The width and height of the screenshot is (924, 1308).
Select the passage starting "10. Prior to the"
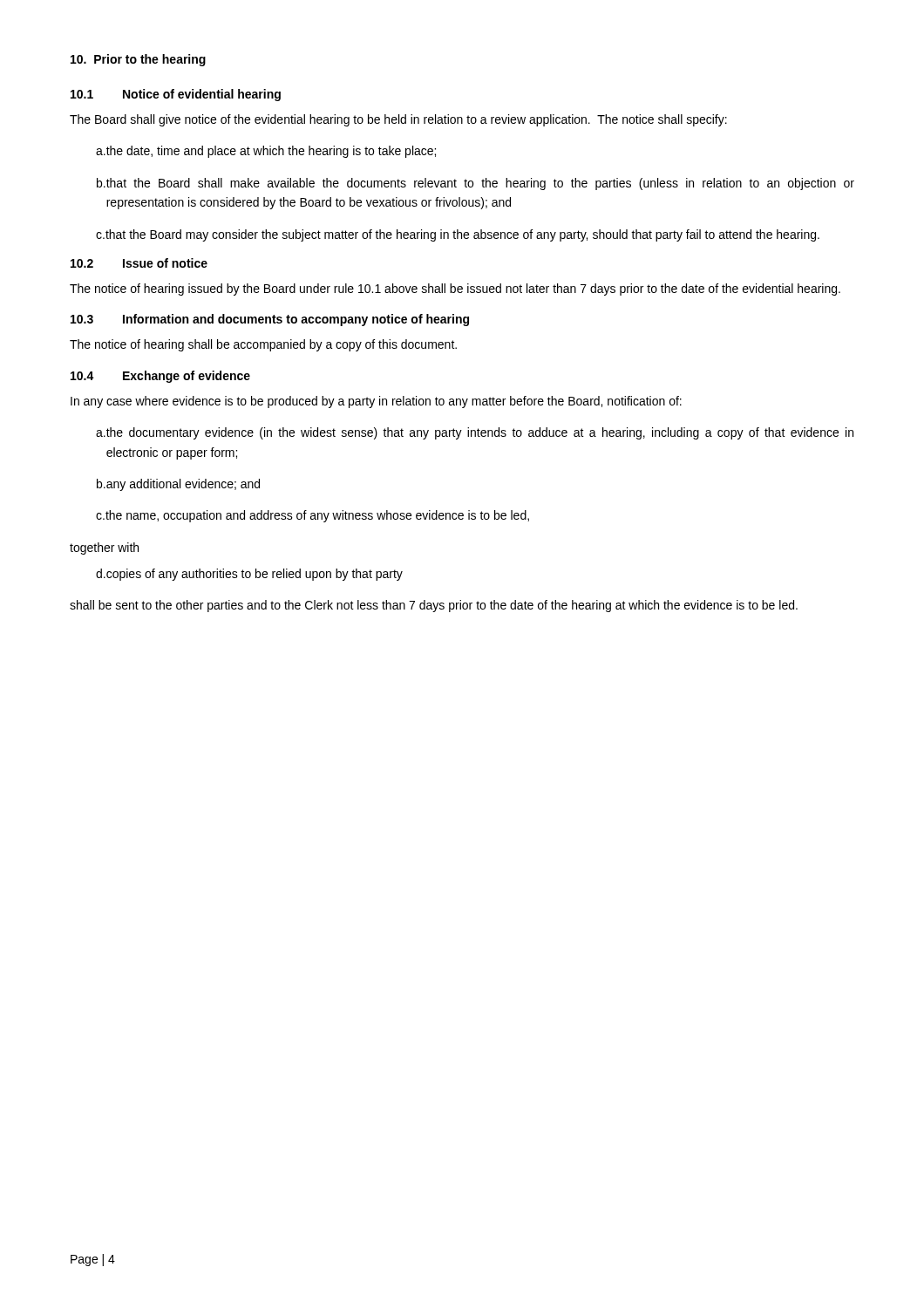(138, 59)
